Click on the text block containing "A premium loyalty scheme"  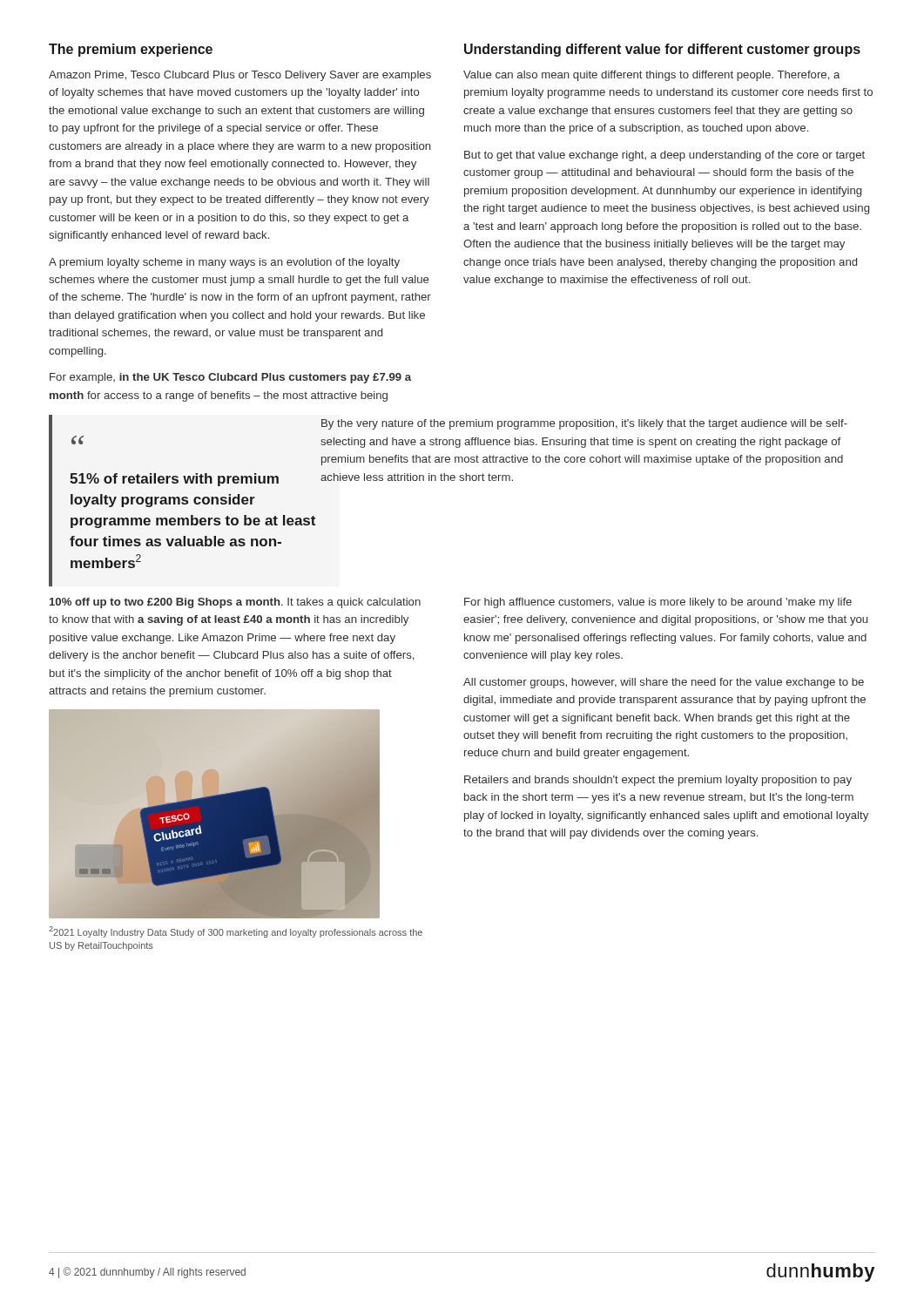(240, 307)
